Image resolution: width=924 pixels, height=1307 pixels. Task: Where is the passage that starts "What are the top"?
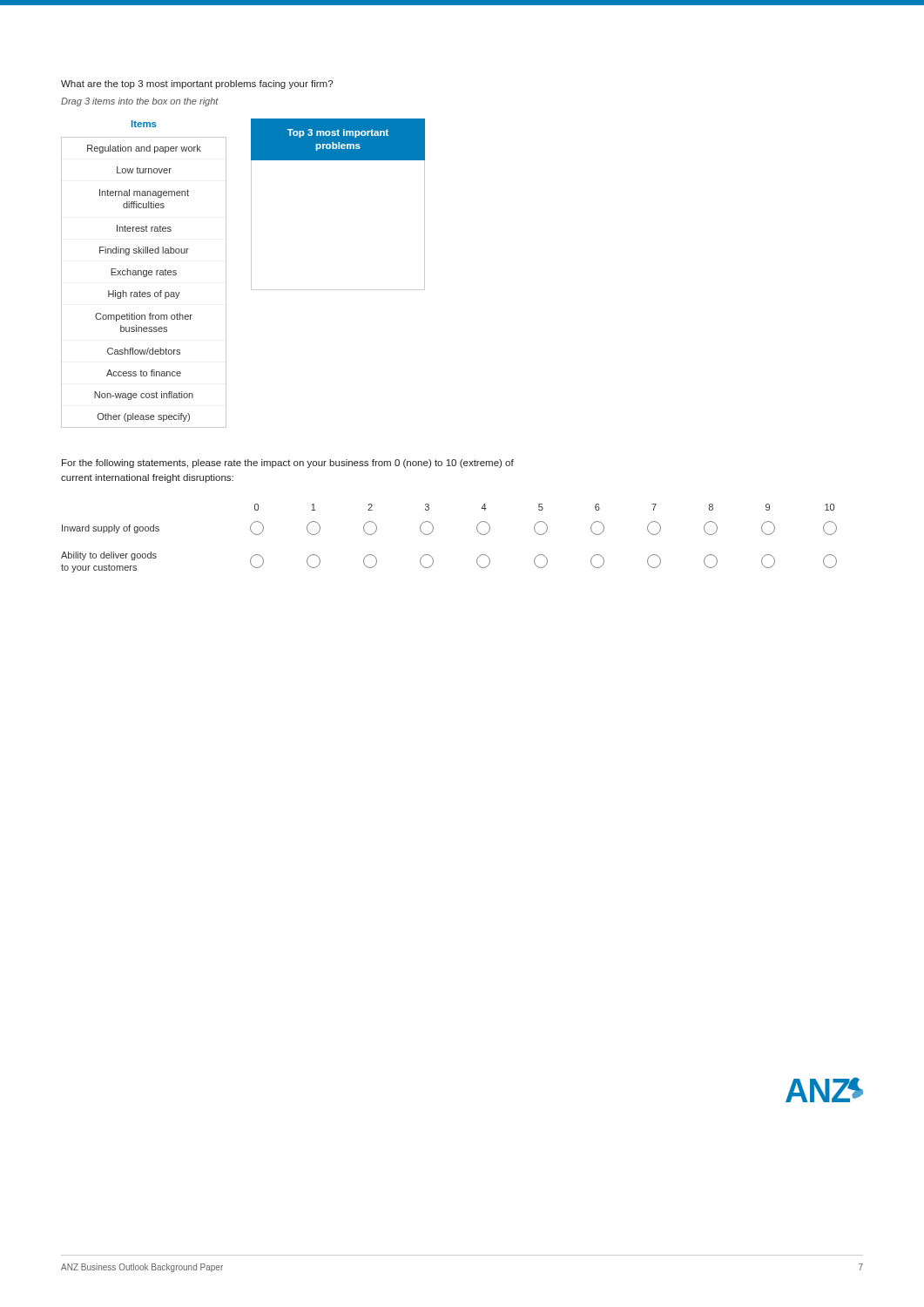(x=197, y=84)
